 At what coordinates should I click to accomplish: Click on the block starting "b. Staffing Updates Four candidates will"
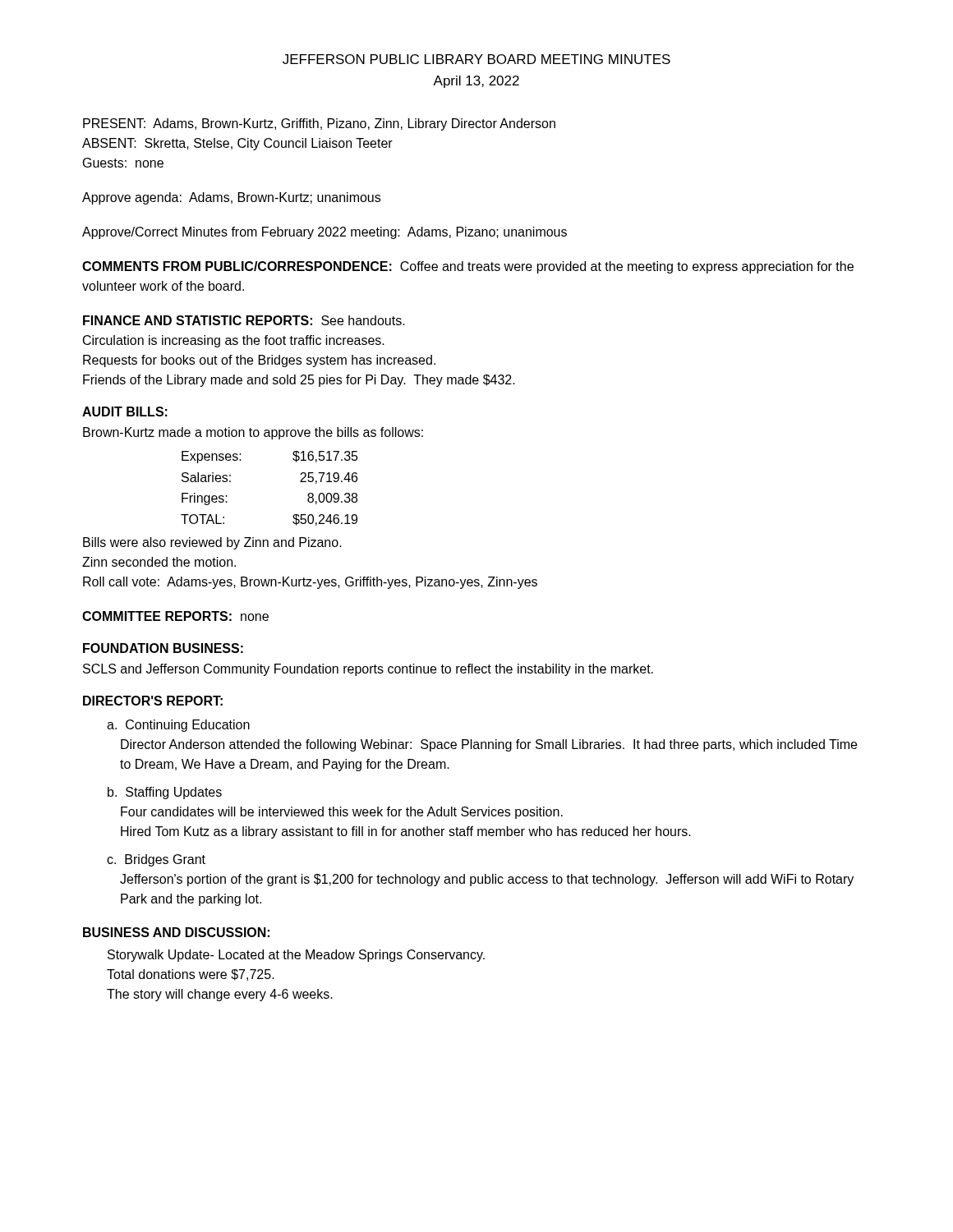(x=489, y=814)
